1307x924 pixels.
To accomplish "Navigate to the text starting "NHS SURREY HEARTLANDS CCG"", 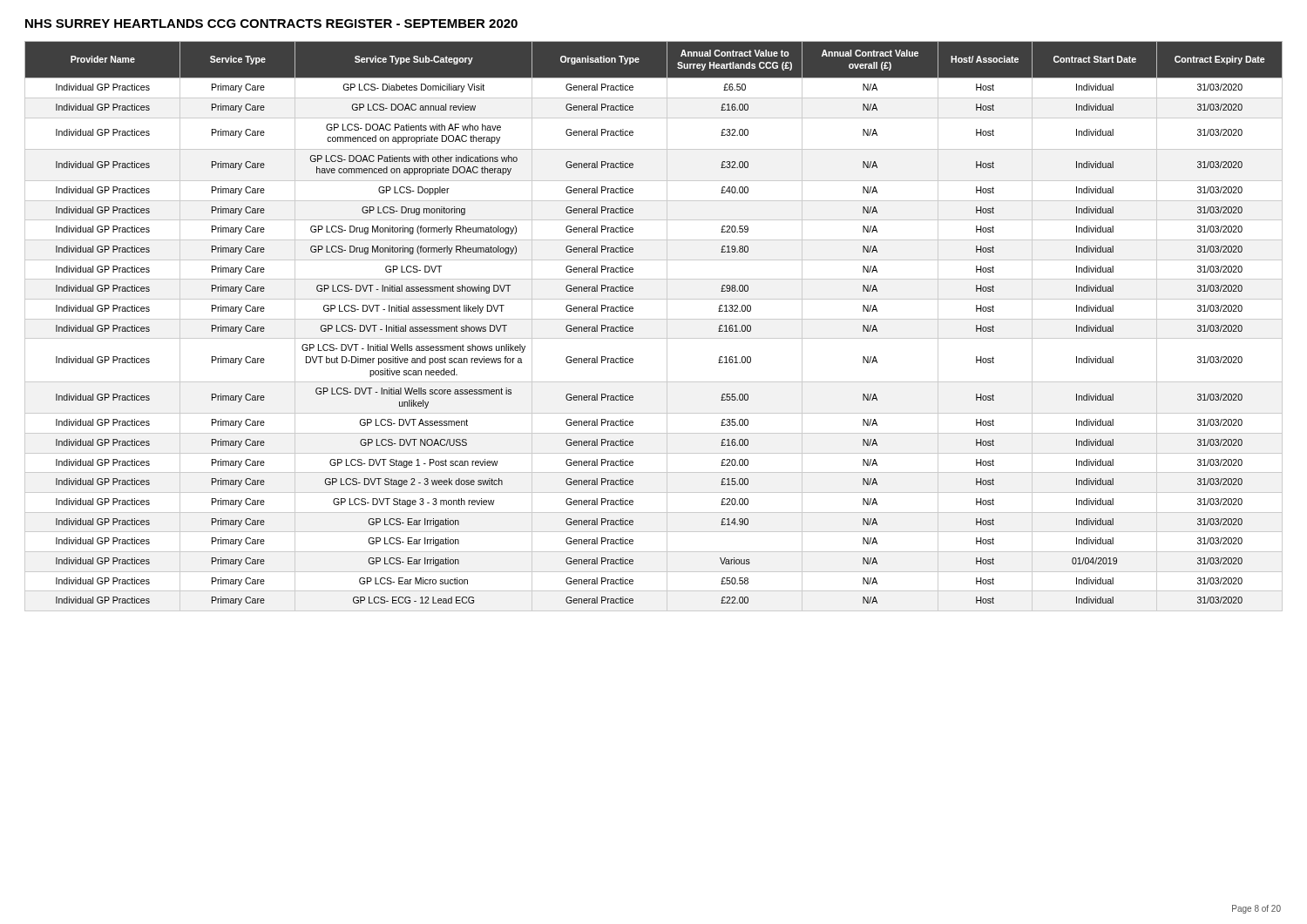I will (271, 23).
